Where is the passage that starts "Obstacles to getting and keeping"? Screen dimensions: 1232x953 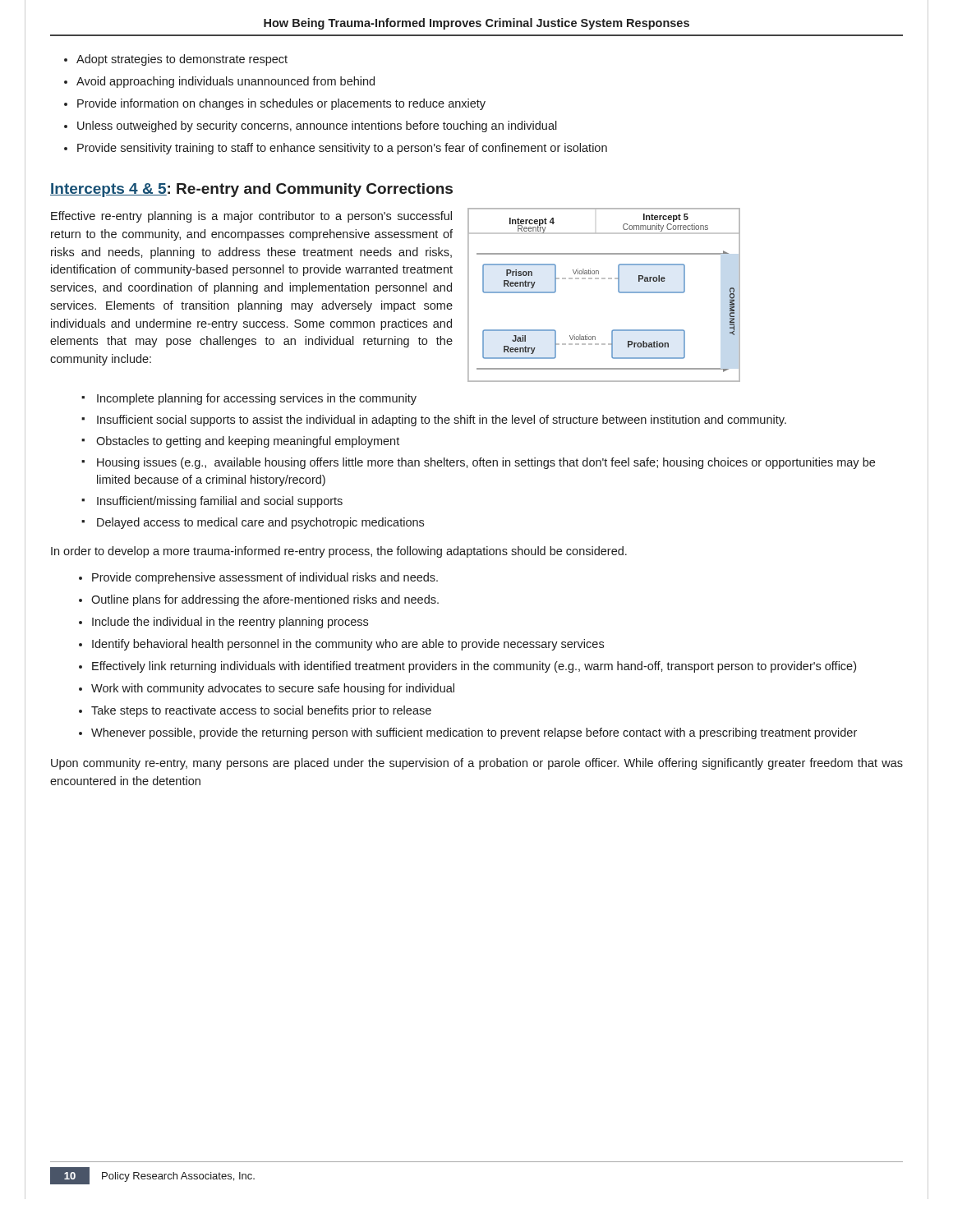pyautogui.click(x=248, y=441)
